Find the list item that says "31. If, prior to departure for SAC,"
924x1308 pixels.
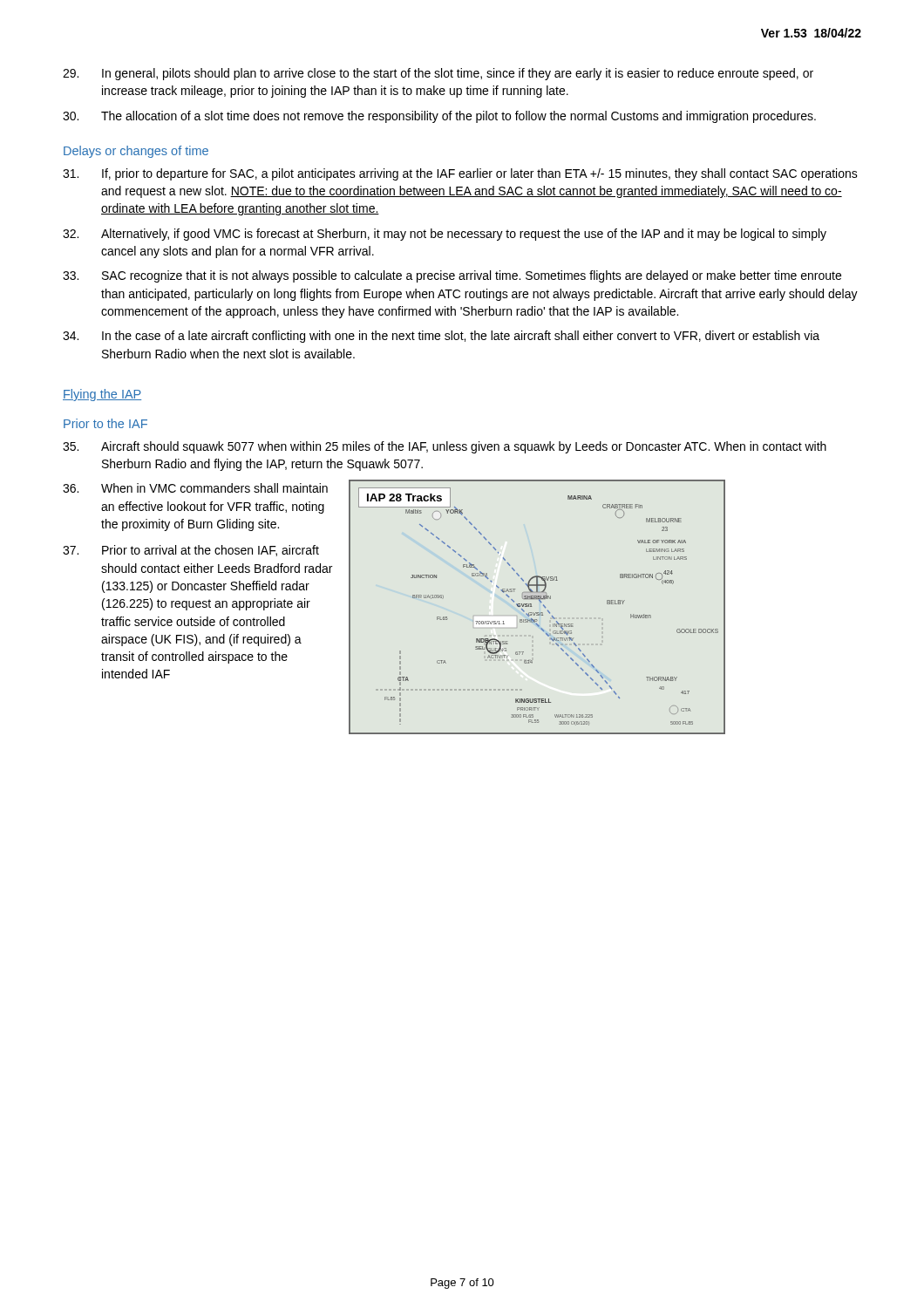(x=462, y=191)
